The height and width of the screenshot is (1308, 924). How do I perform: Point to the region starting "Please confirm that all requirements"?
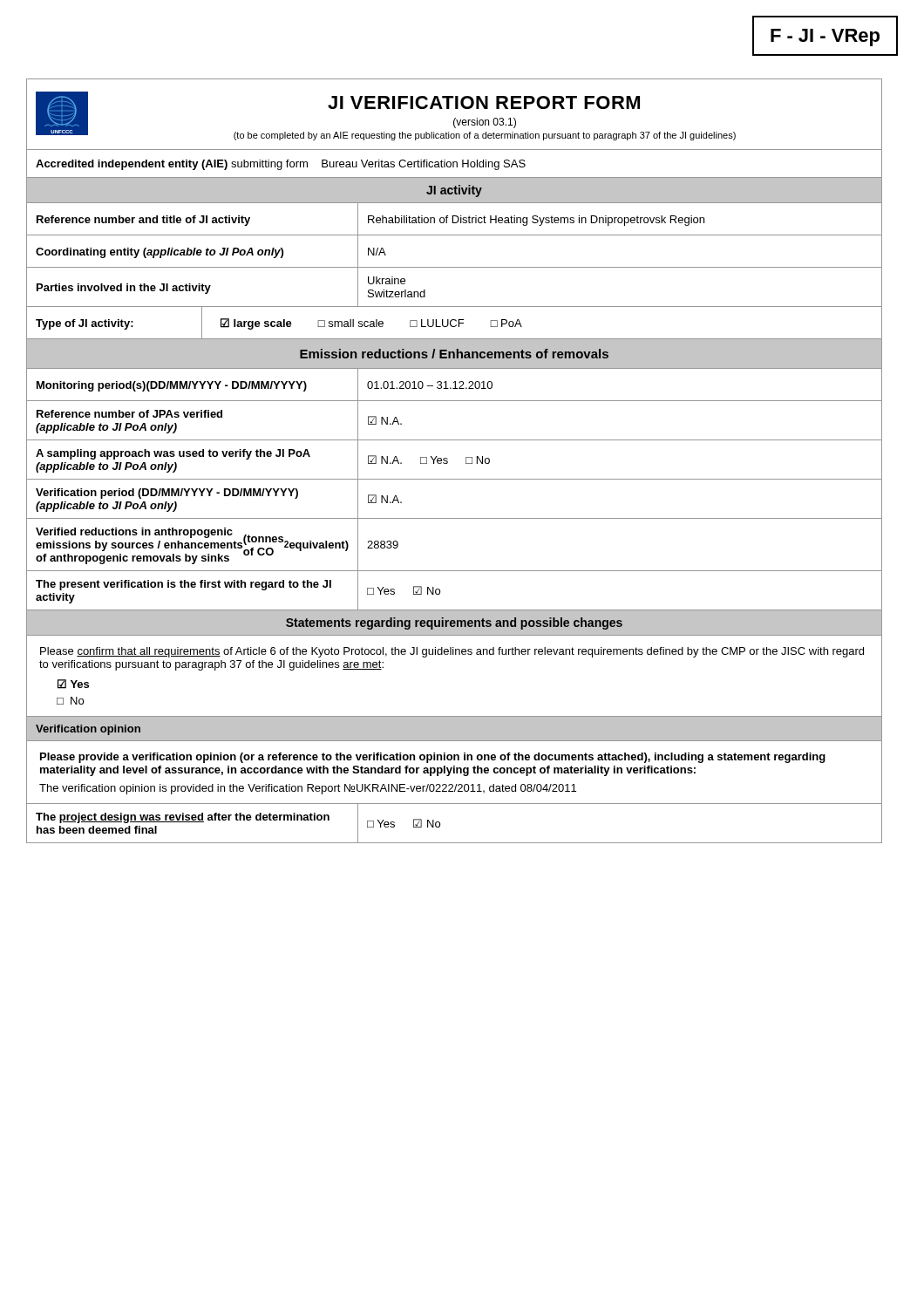point(452,652)
